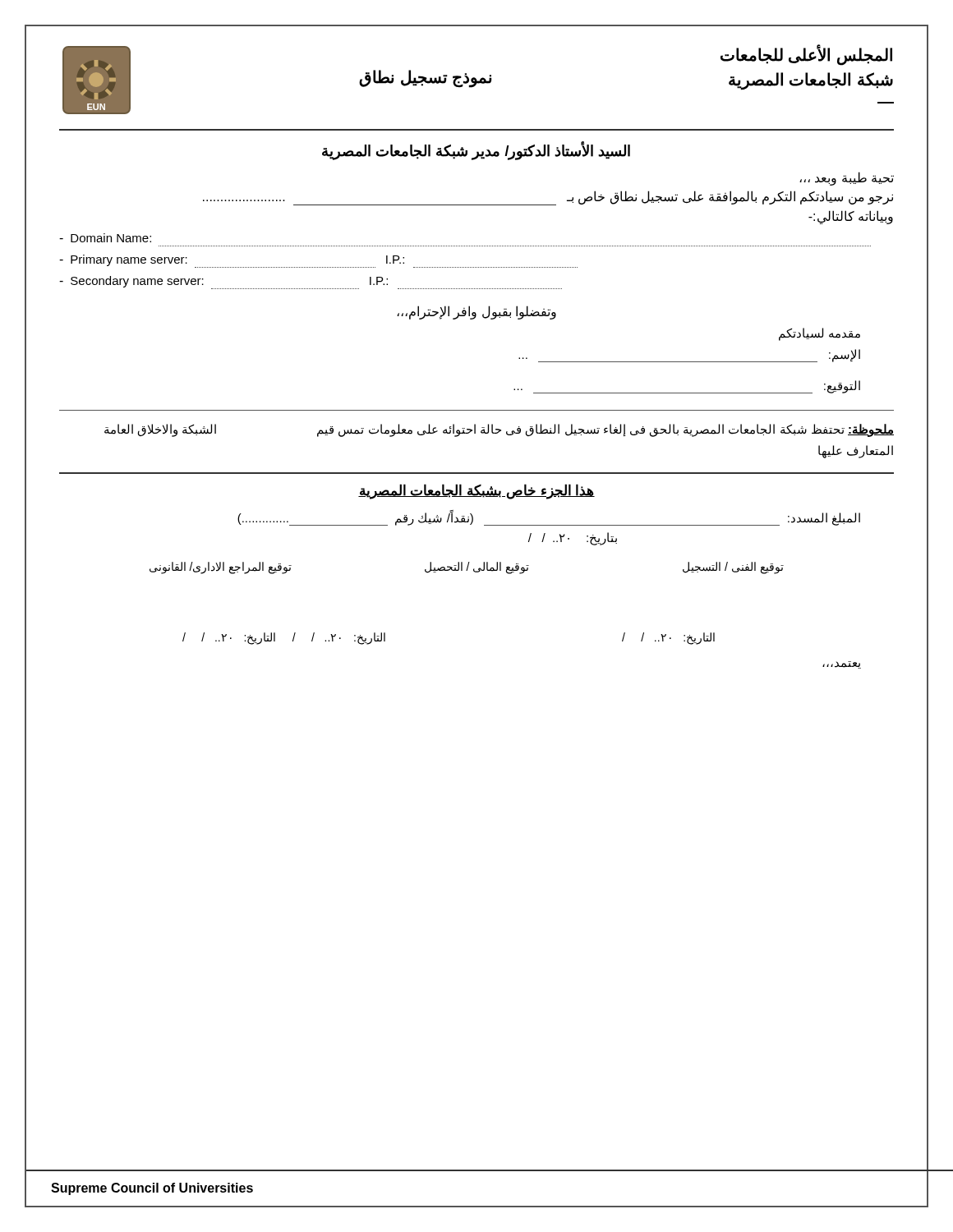Click on the text block starting "وتفضلوا بقبول وافر الإحترام،،،"

tap(476, 312)
